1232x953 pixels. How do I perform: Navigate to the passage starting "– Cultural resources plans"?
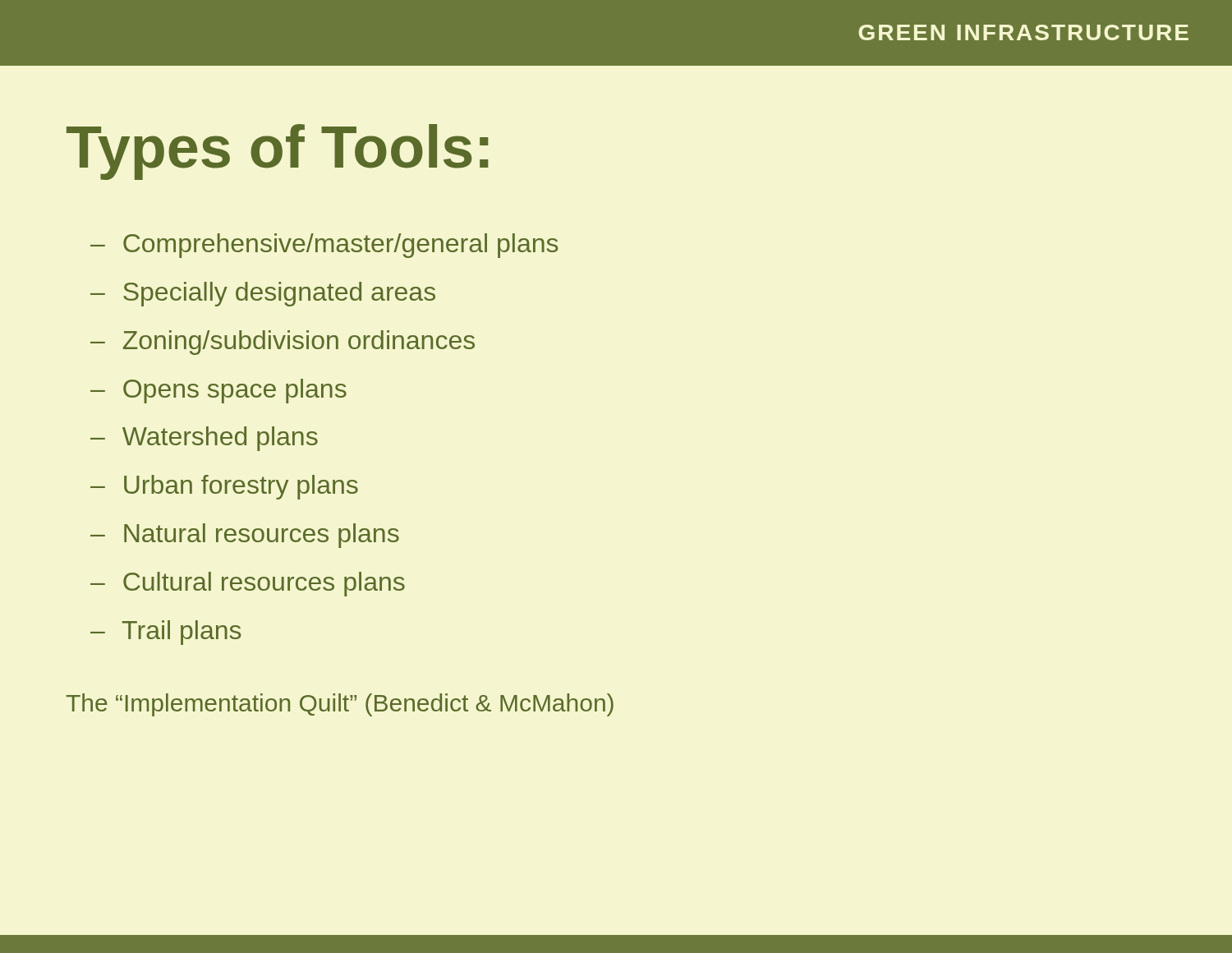click(248, 582)
